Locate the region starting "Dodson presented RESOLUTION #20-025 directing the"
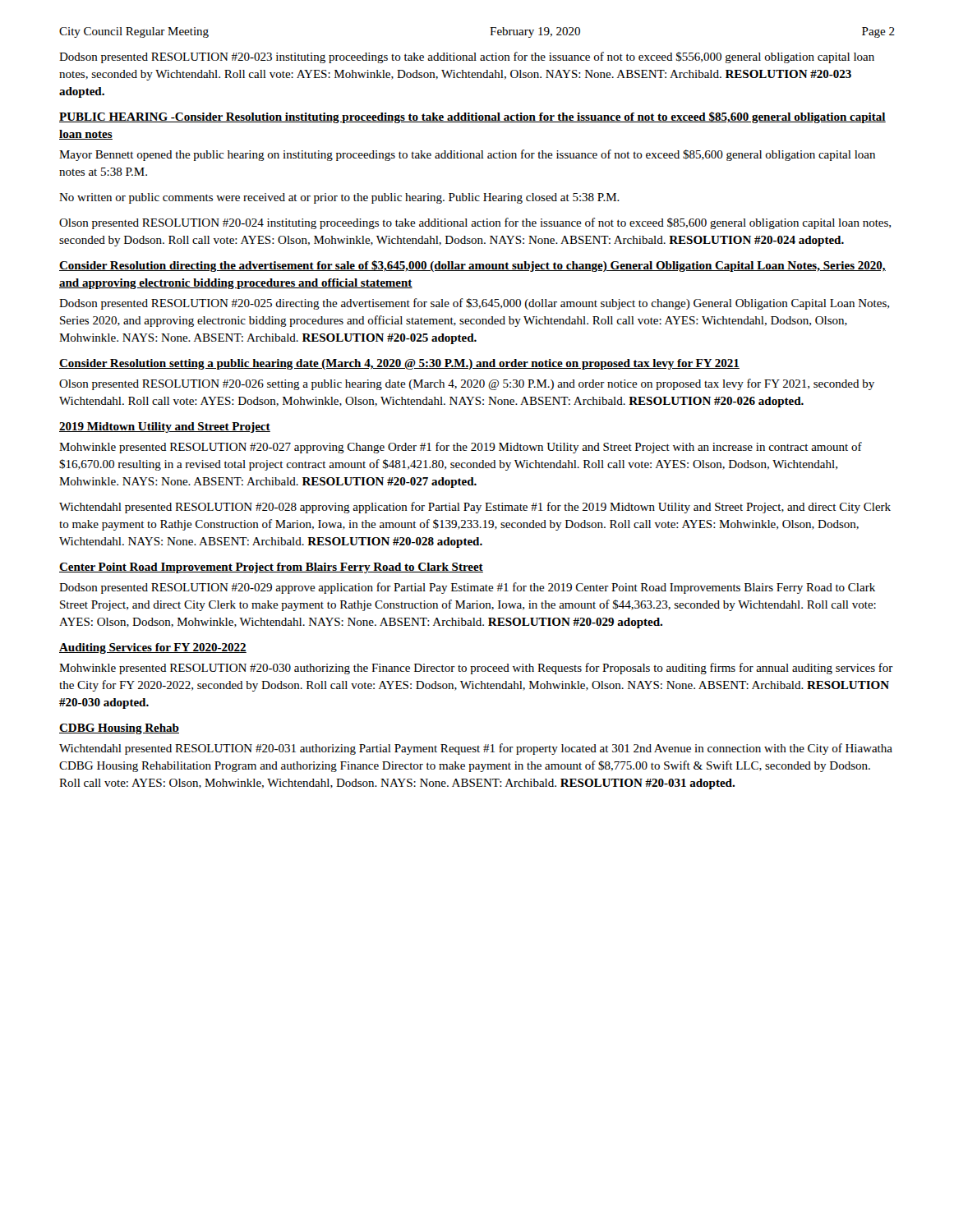954x1232 pixels. coord(477,321)
